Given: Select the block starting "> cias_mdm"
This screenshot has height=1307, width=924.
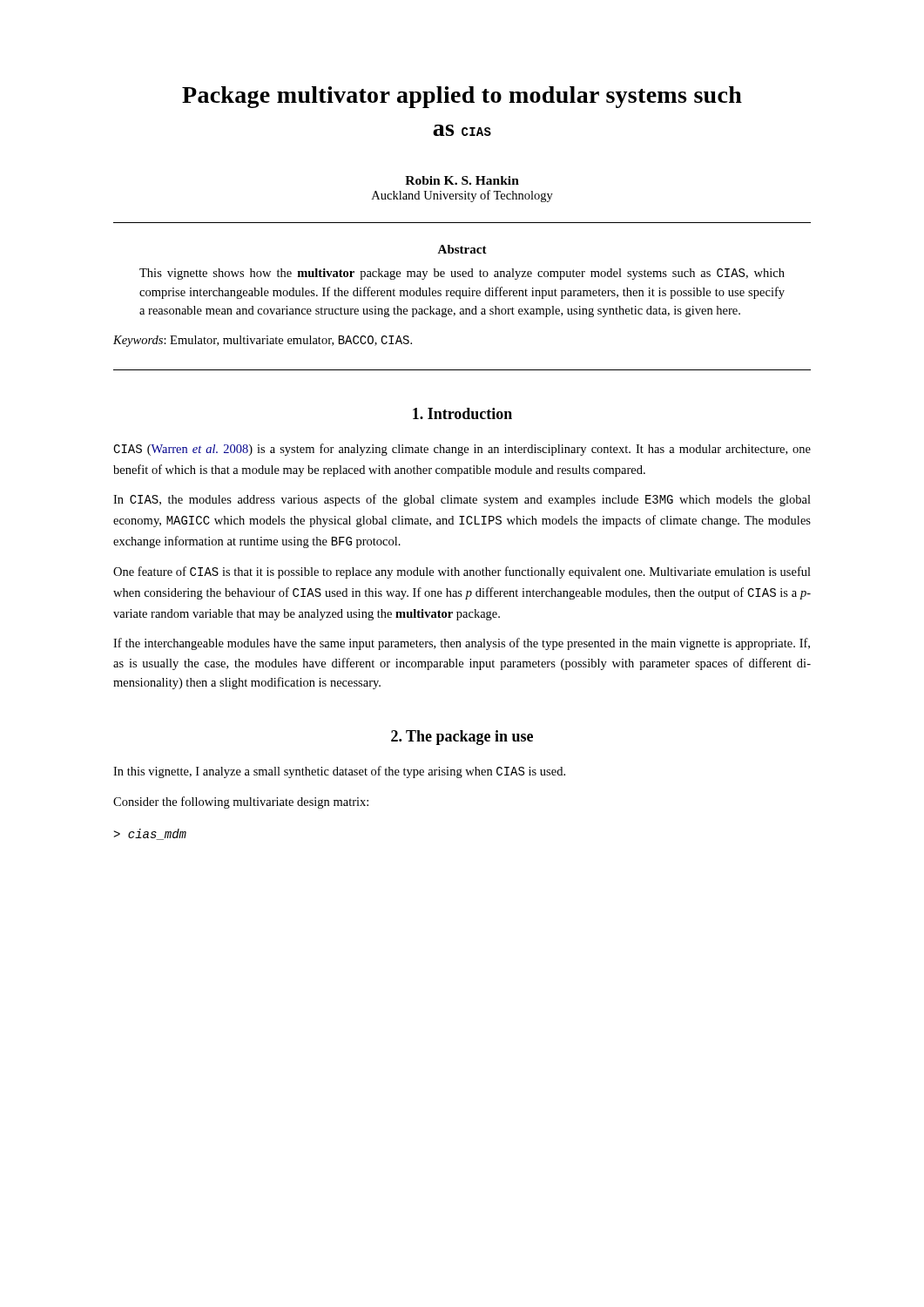Looking at the screenshot, I should click(x=150, y=834).
